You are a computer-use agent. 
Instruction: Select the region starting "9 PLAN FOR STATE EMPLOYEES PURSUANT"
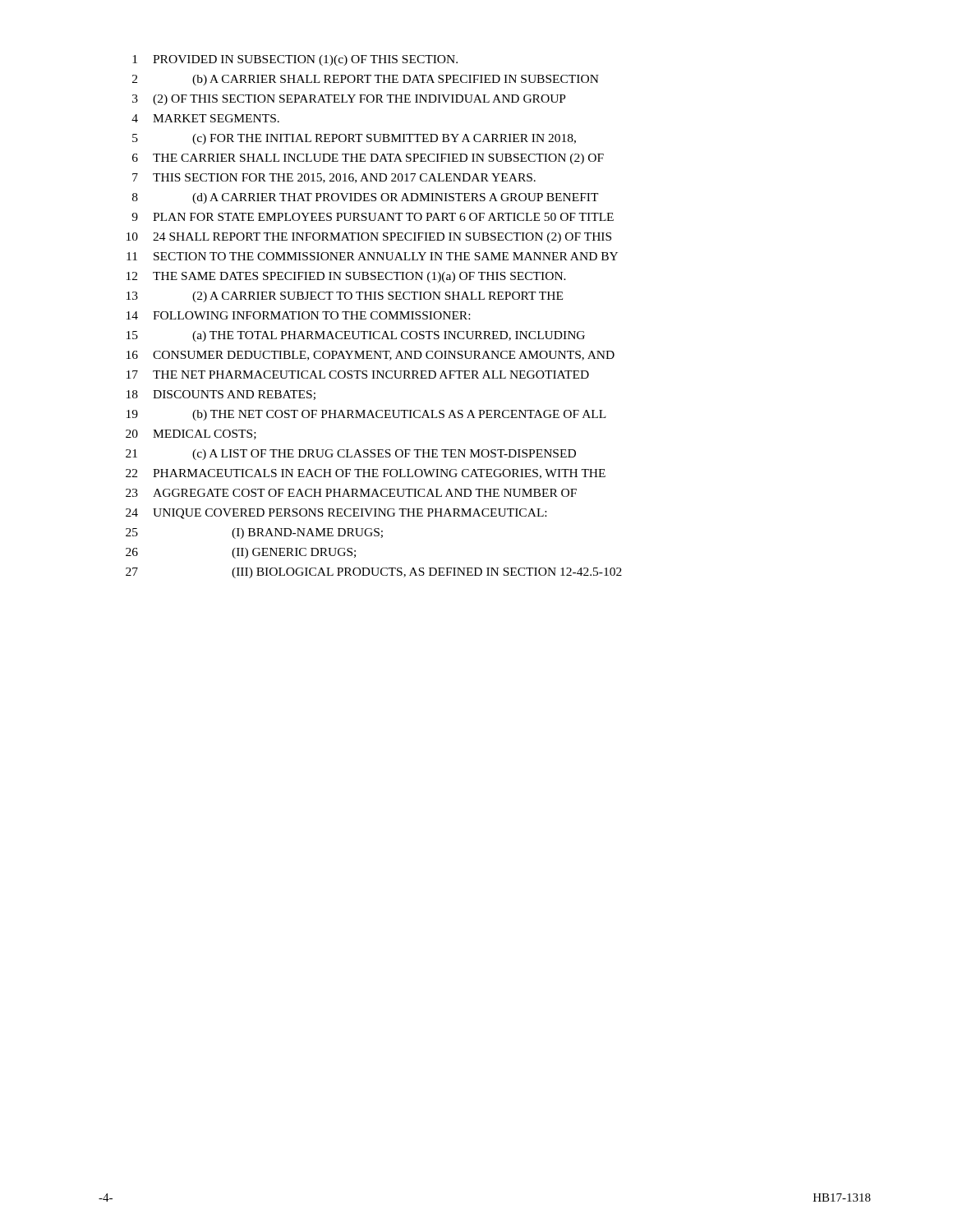[x=485, y=217]
